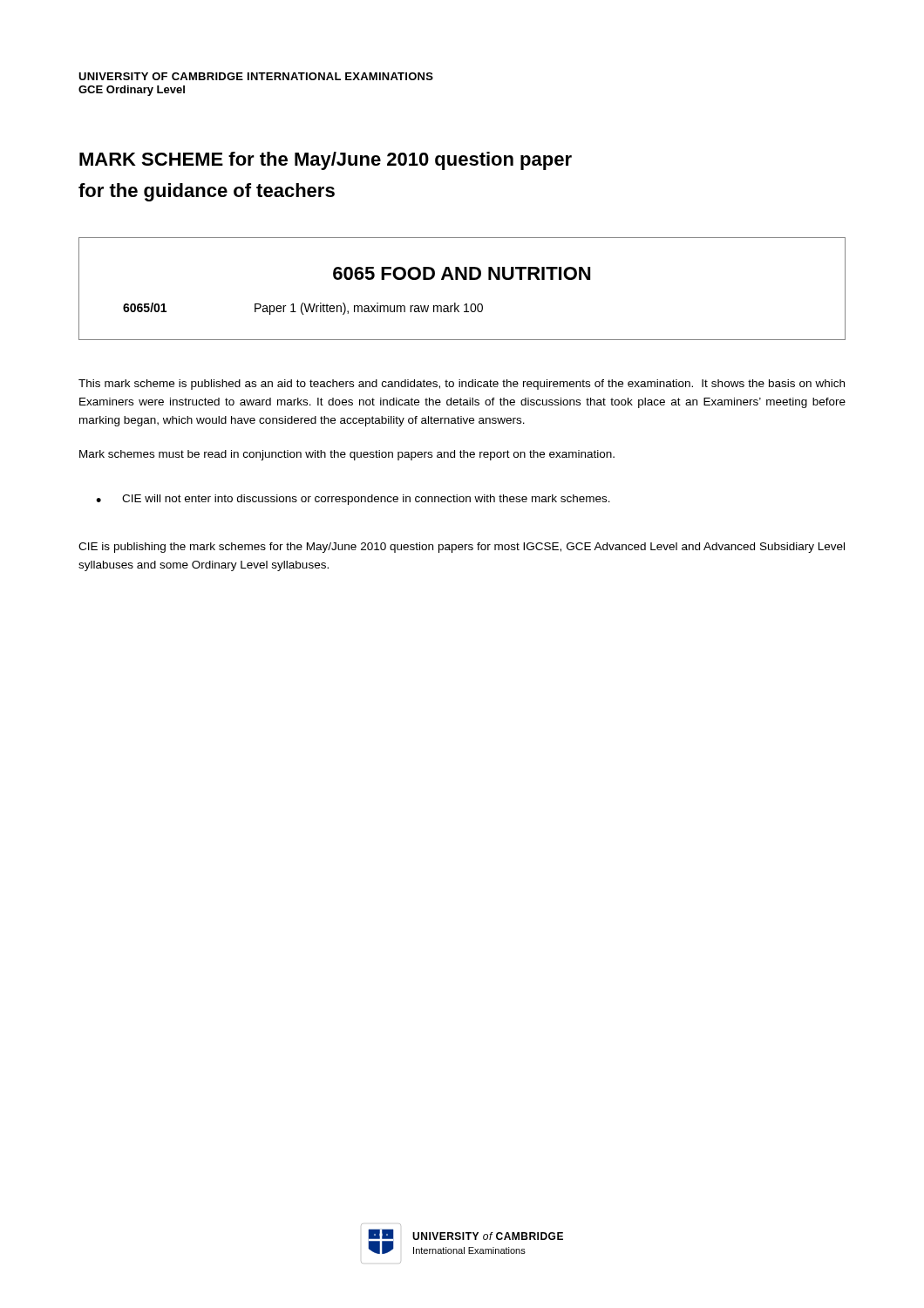
Task: Click the title that begins "MARK SCHEME for the May/June"
Action: pos(325,159)
